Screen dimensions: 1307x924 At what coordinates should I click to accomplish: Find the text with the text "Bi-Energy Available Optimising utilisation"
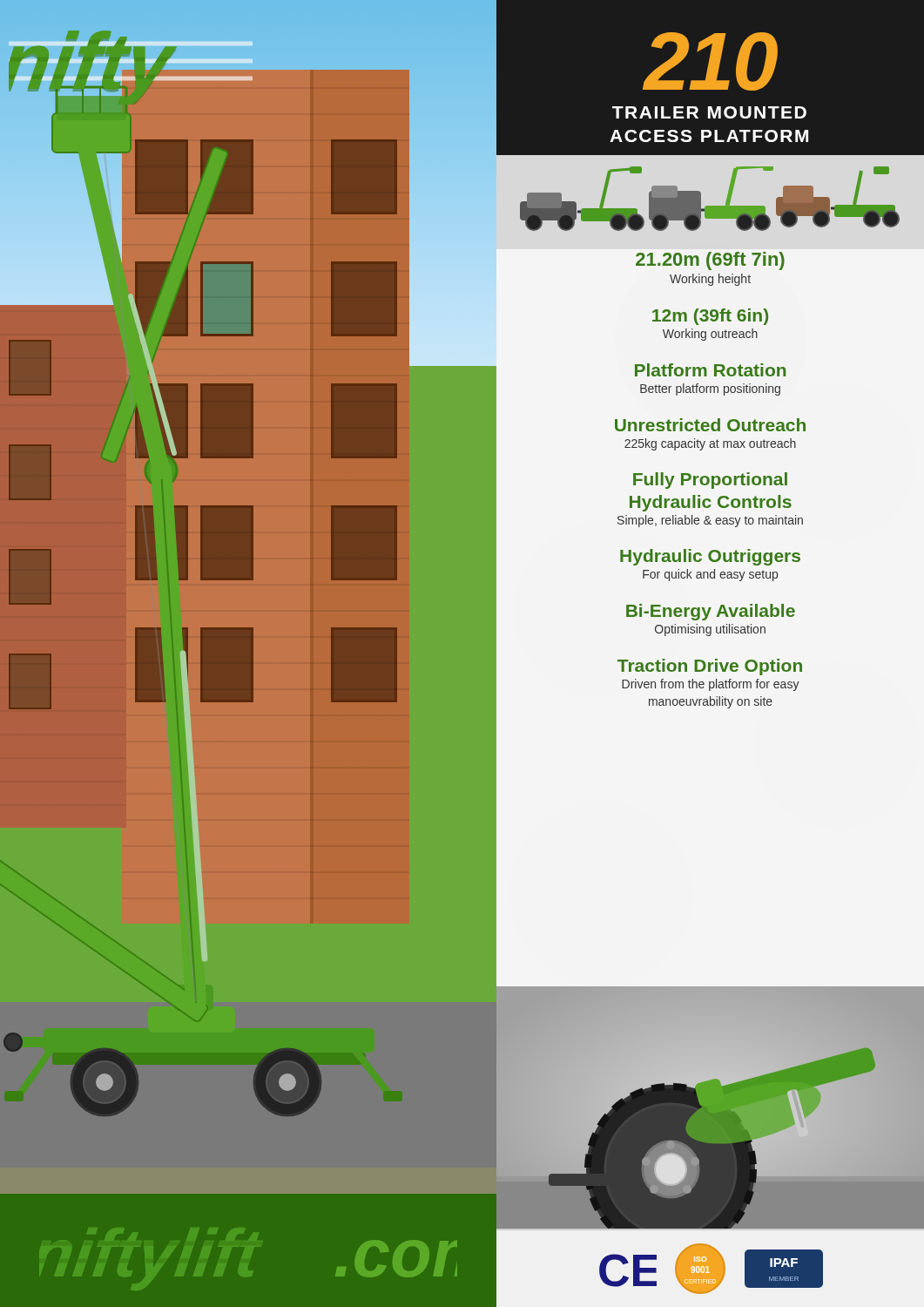710,619
